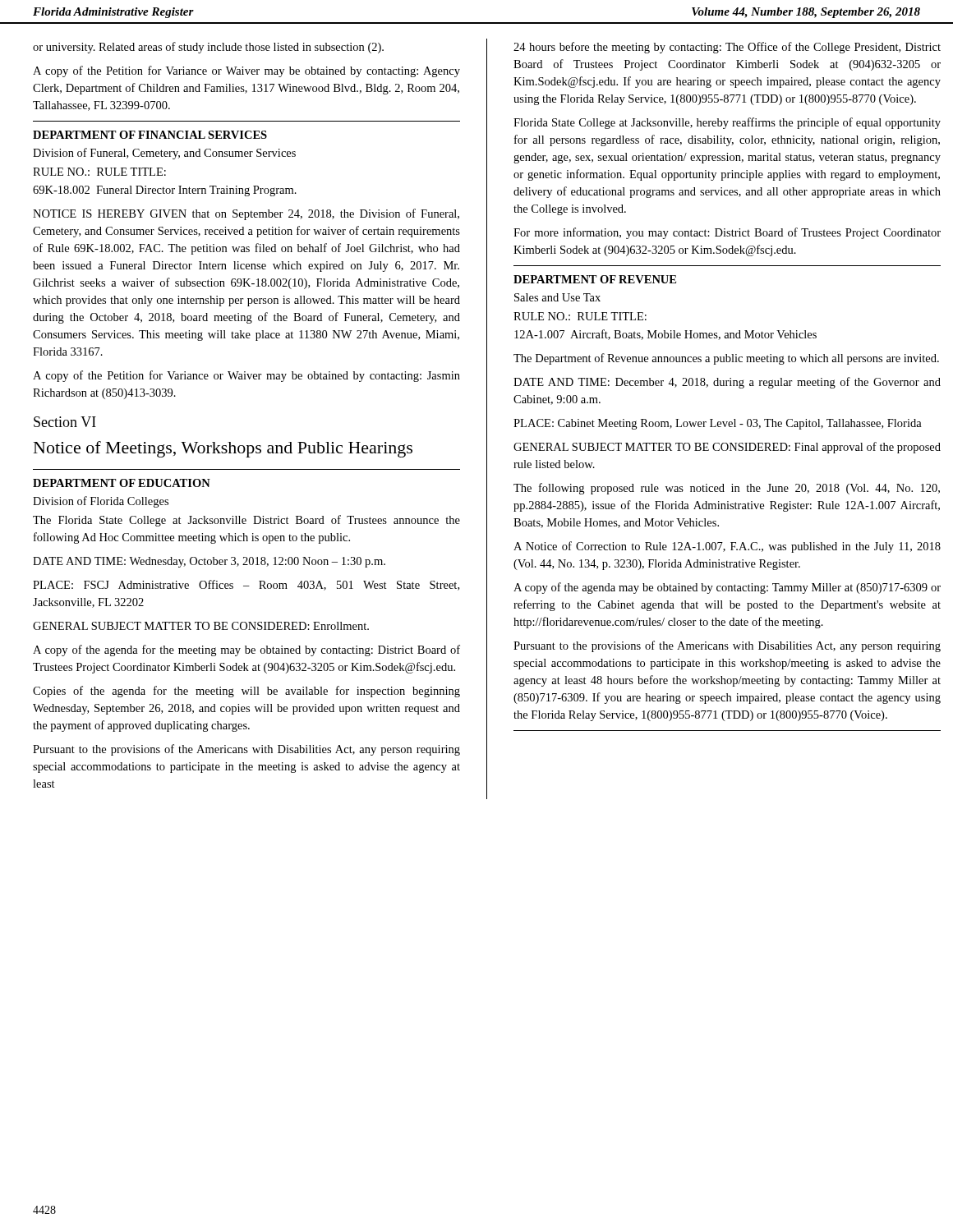
Task: Point to the title beginning "Section VI Notice"
Action: click(246, 436)
